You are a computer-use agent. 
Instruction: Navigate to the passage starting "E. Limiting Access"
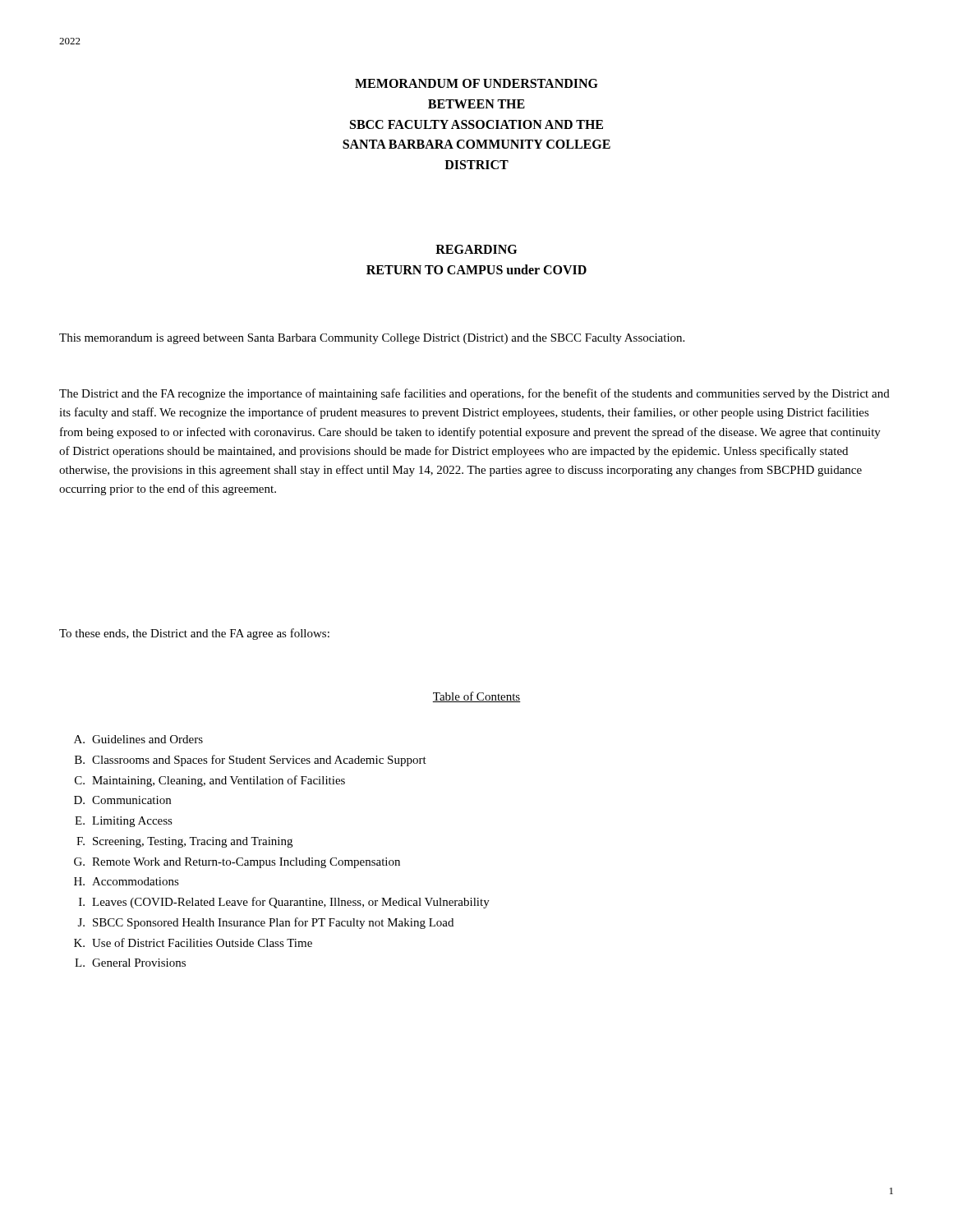tap(116, 821)
